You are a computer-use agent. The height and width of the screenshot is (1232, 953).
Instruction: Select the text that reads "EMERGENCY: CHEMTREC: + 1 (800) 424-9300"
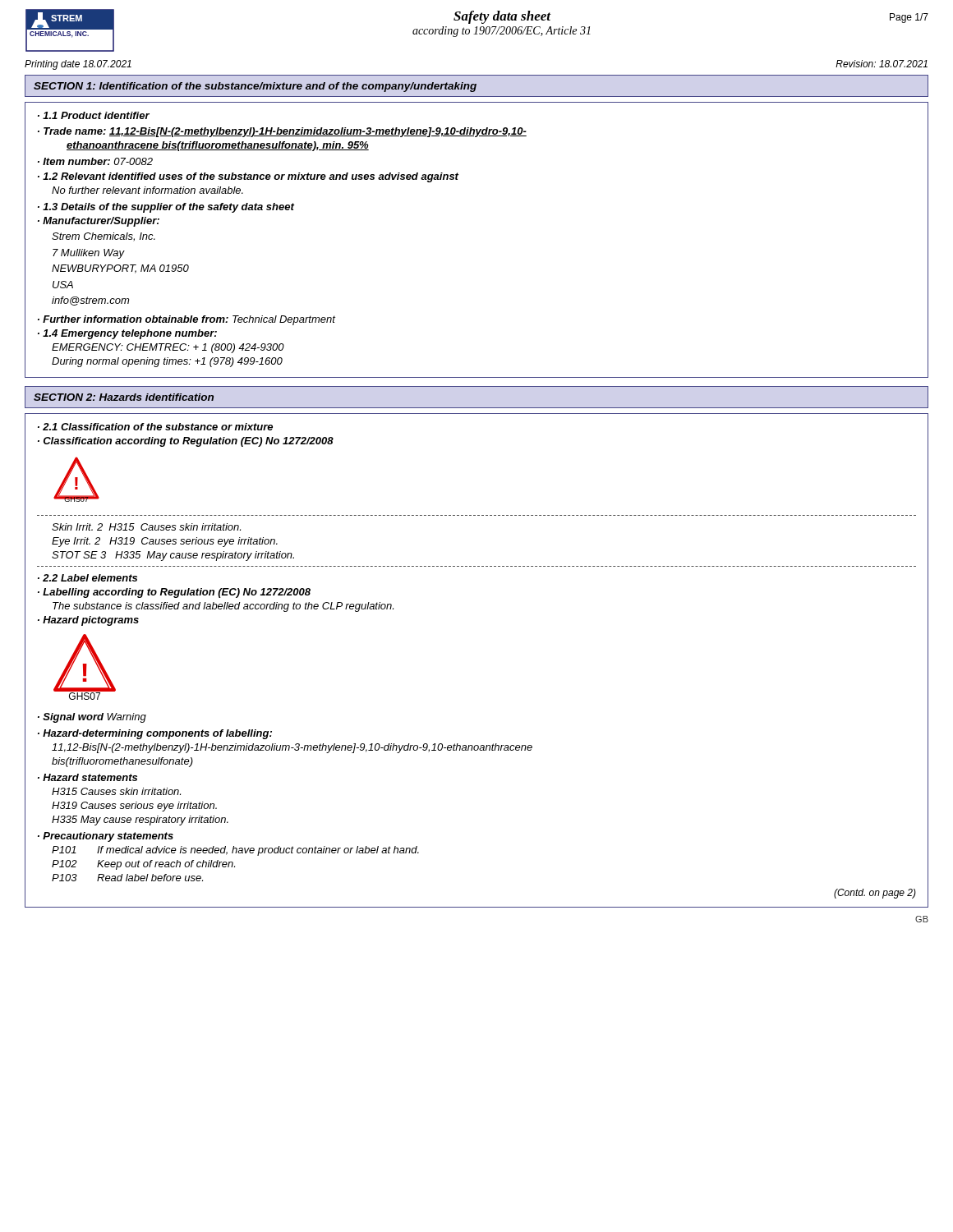pos(168,347)
